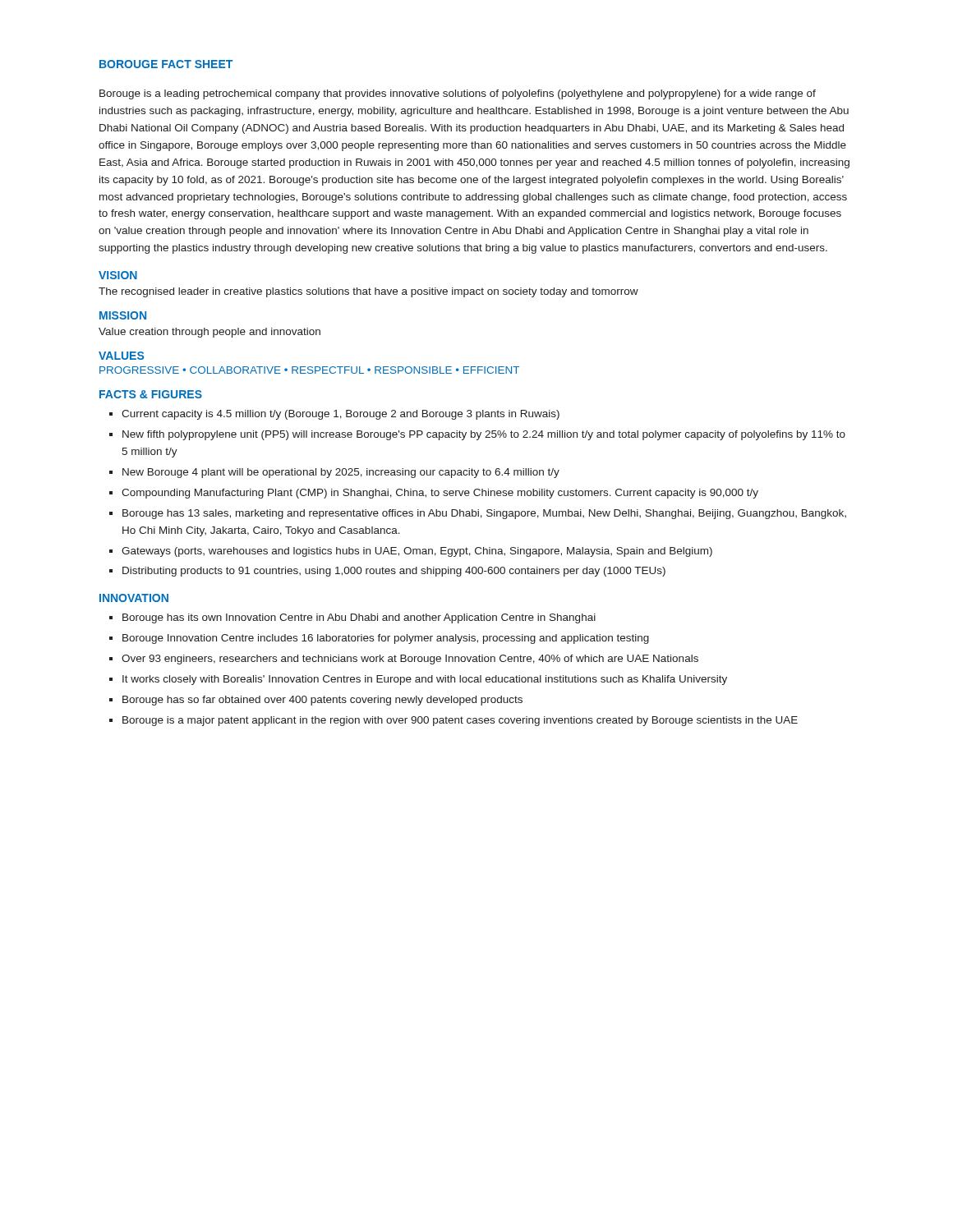The width and height of the screenshot is (953, 1232).
Task: Navigate to the text starting "Borouge has its"
Action: tap(476, 618)
